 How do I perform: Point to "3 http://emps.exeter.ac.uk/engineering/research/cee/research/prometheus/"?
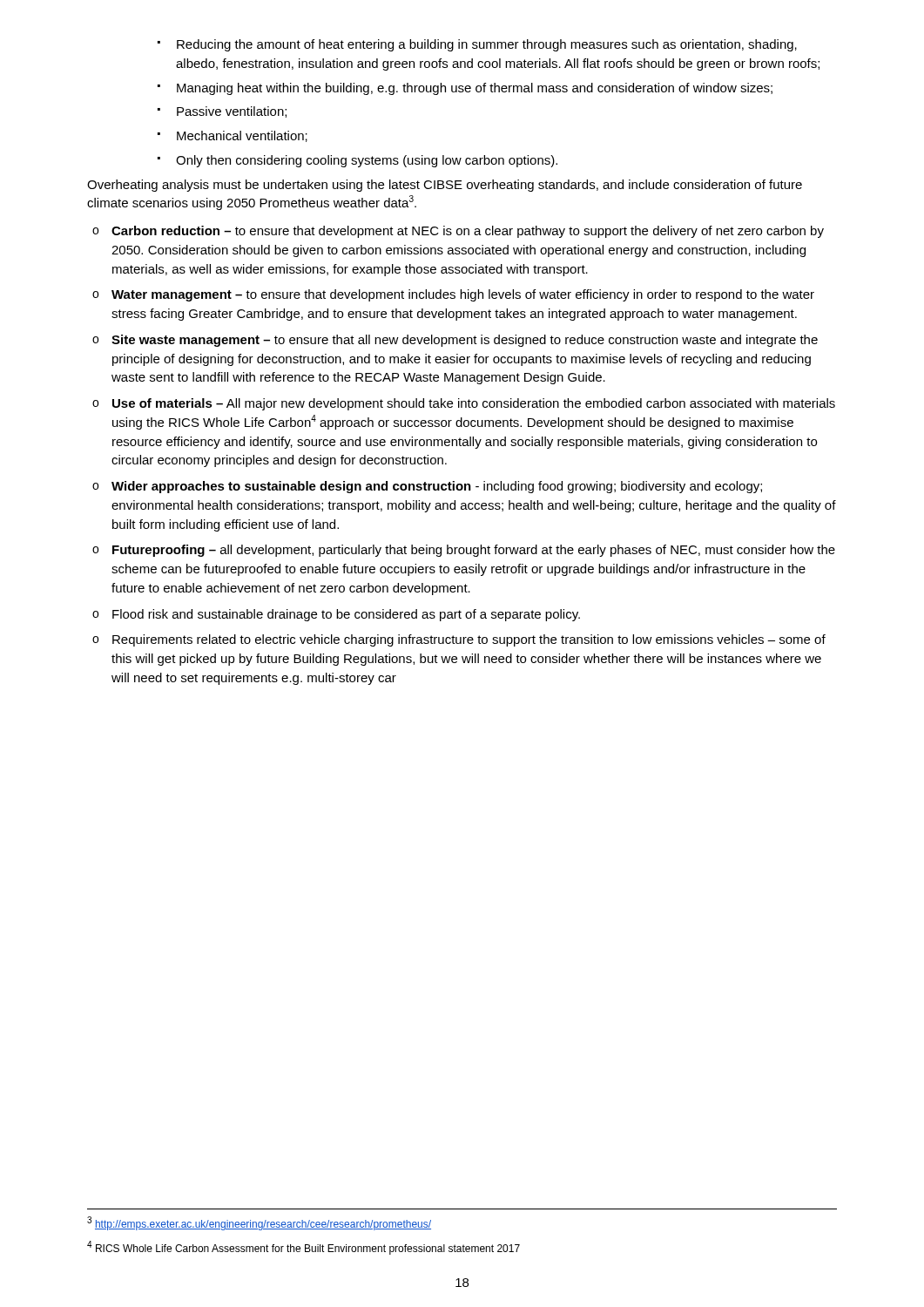(259, 1223)
